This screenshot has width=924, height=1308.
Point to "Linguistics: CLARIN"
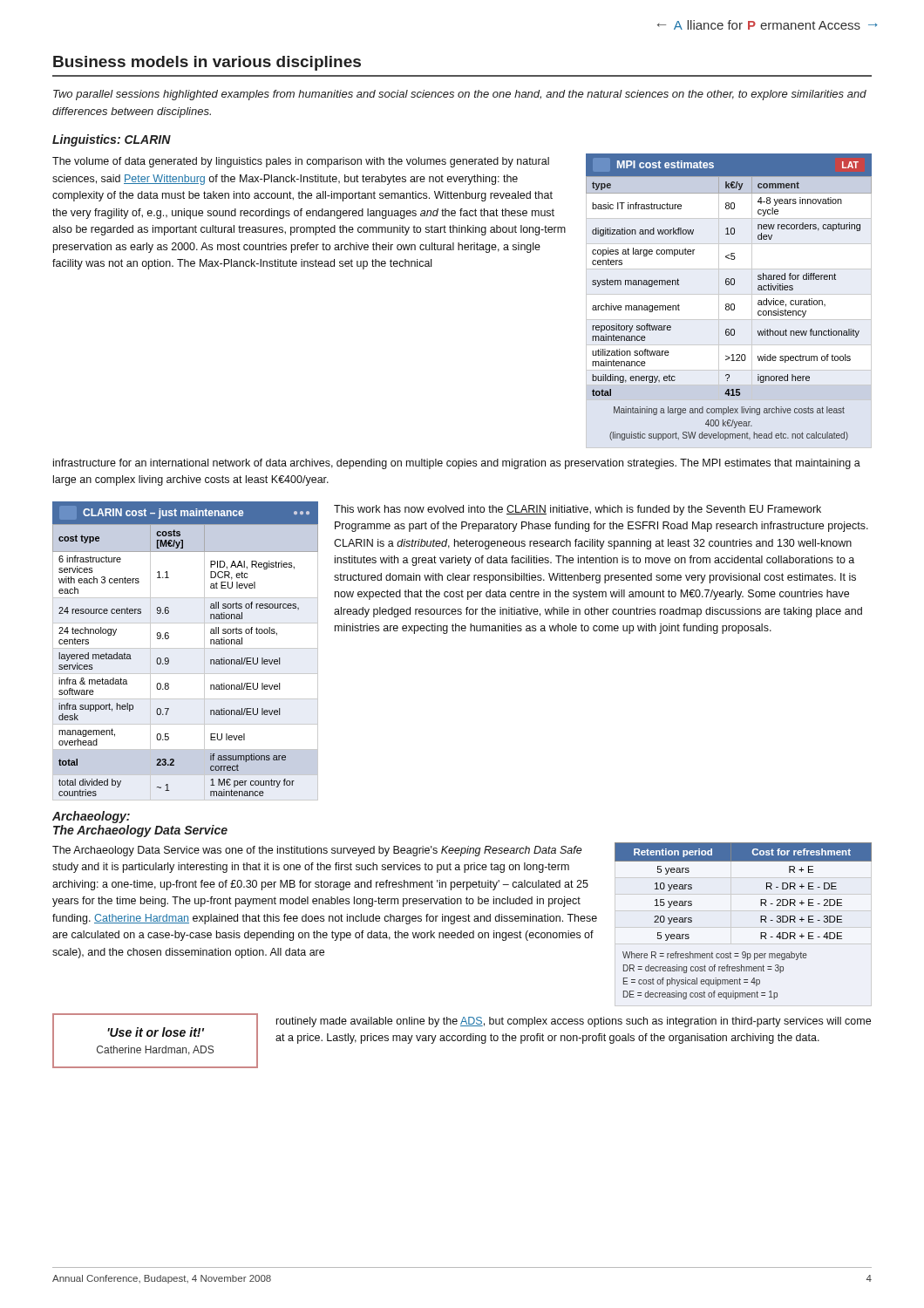111,140
